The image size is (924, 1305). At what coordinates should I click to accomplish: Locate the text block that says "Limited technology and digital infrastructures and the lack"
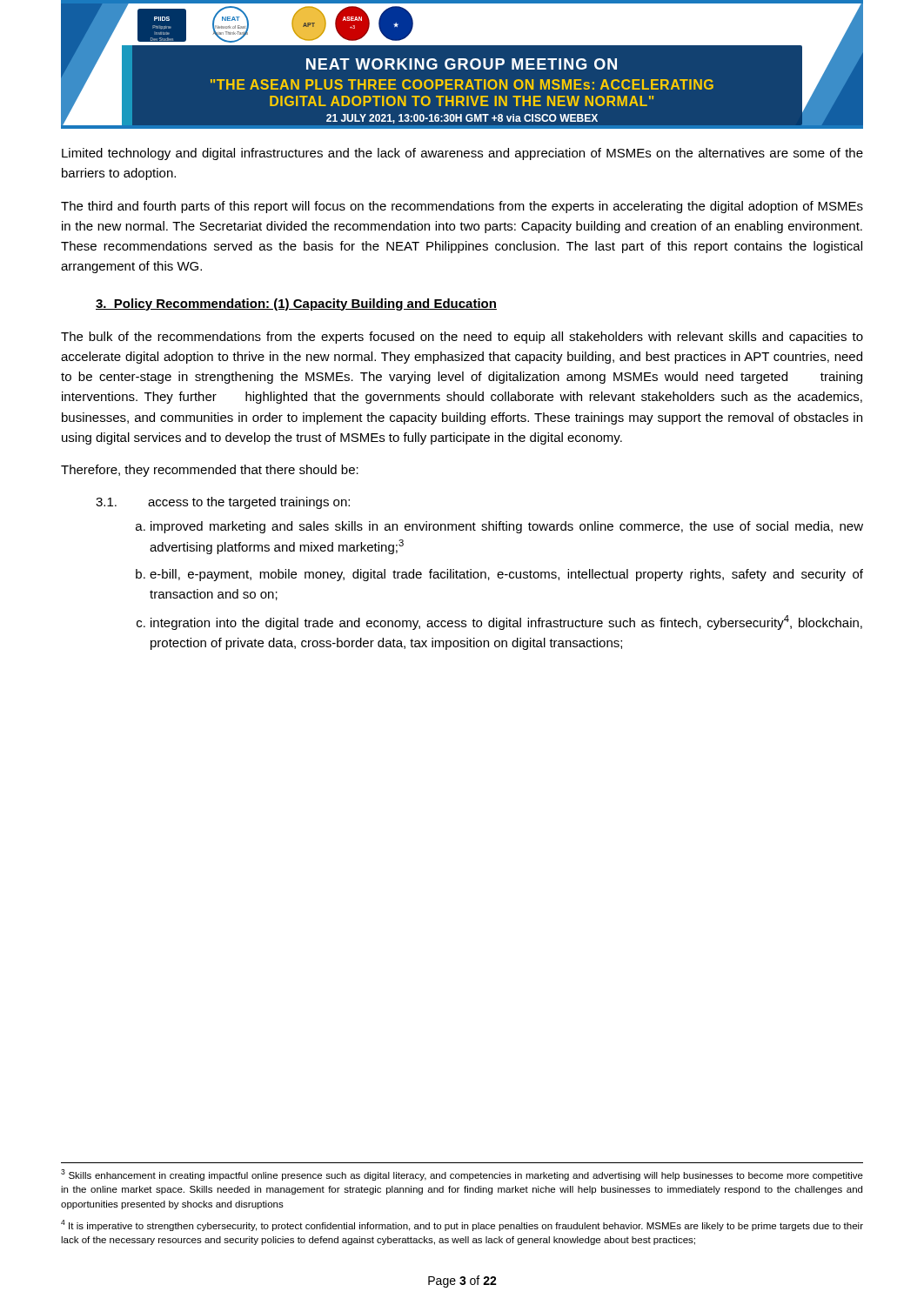pyautogui.click(x=462, y=163)
